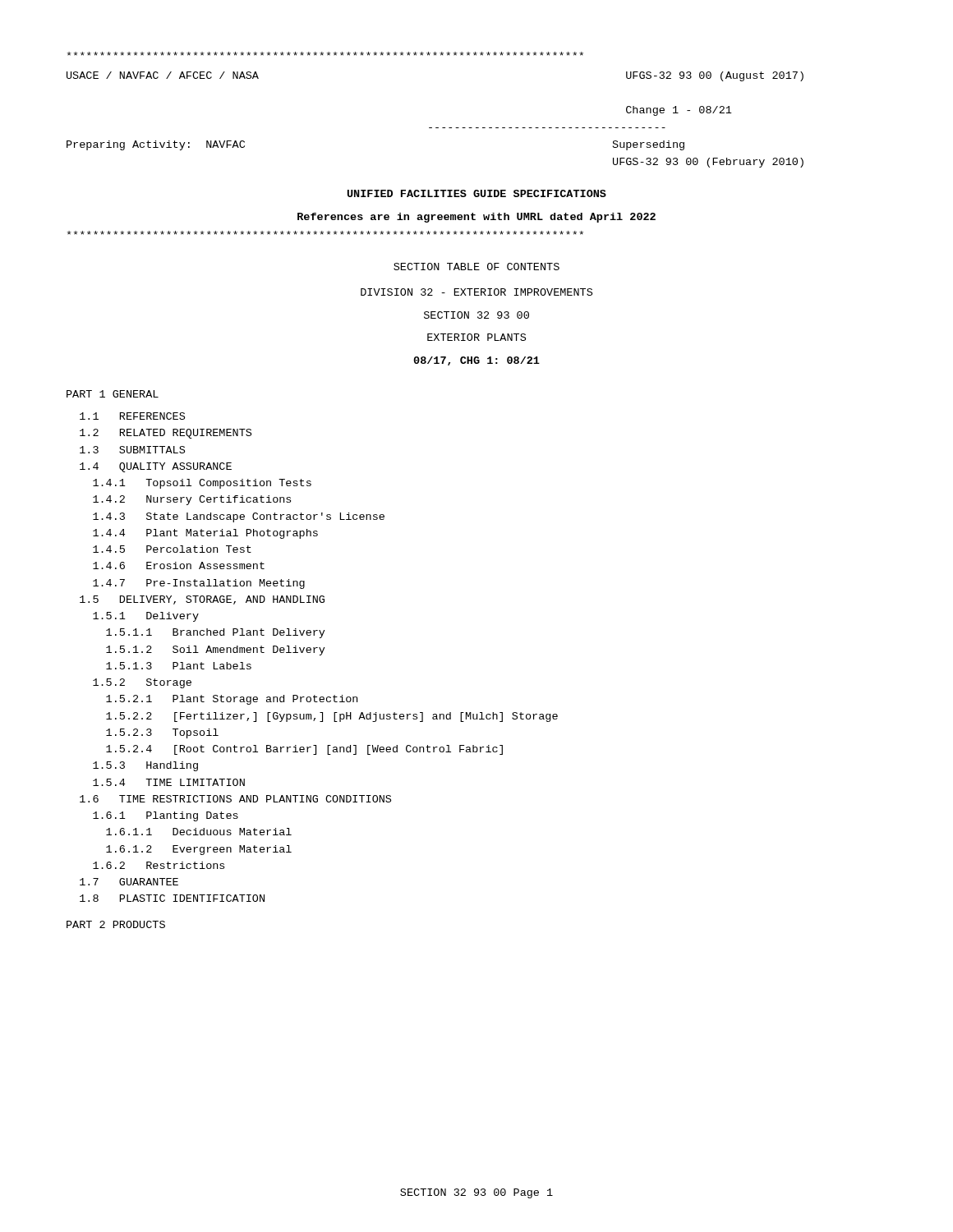Screen dimensions: 1232x953
Task: Select the list item with the text "4.6 Erosion Assessment"
Action: click(x=166, y=567)
